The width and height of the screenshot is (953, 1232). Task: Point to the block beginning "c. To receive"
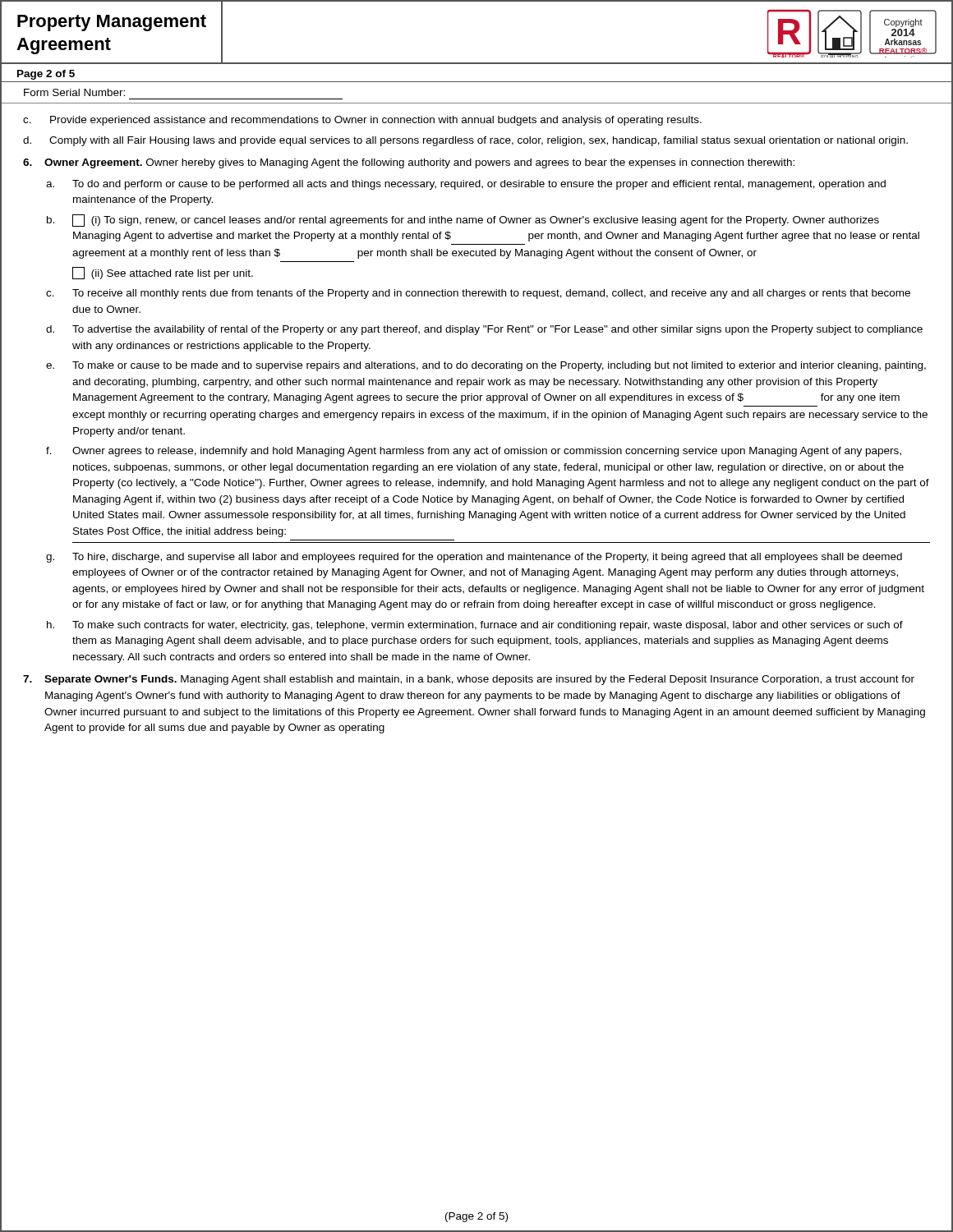click(488, 301)
